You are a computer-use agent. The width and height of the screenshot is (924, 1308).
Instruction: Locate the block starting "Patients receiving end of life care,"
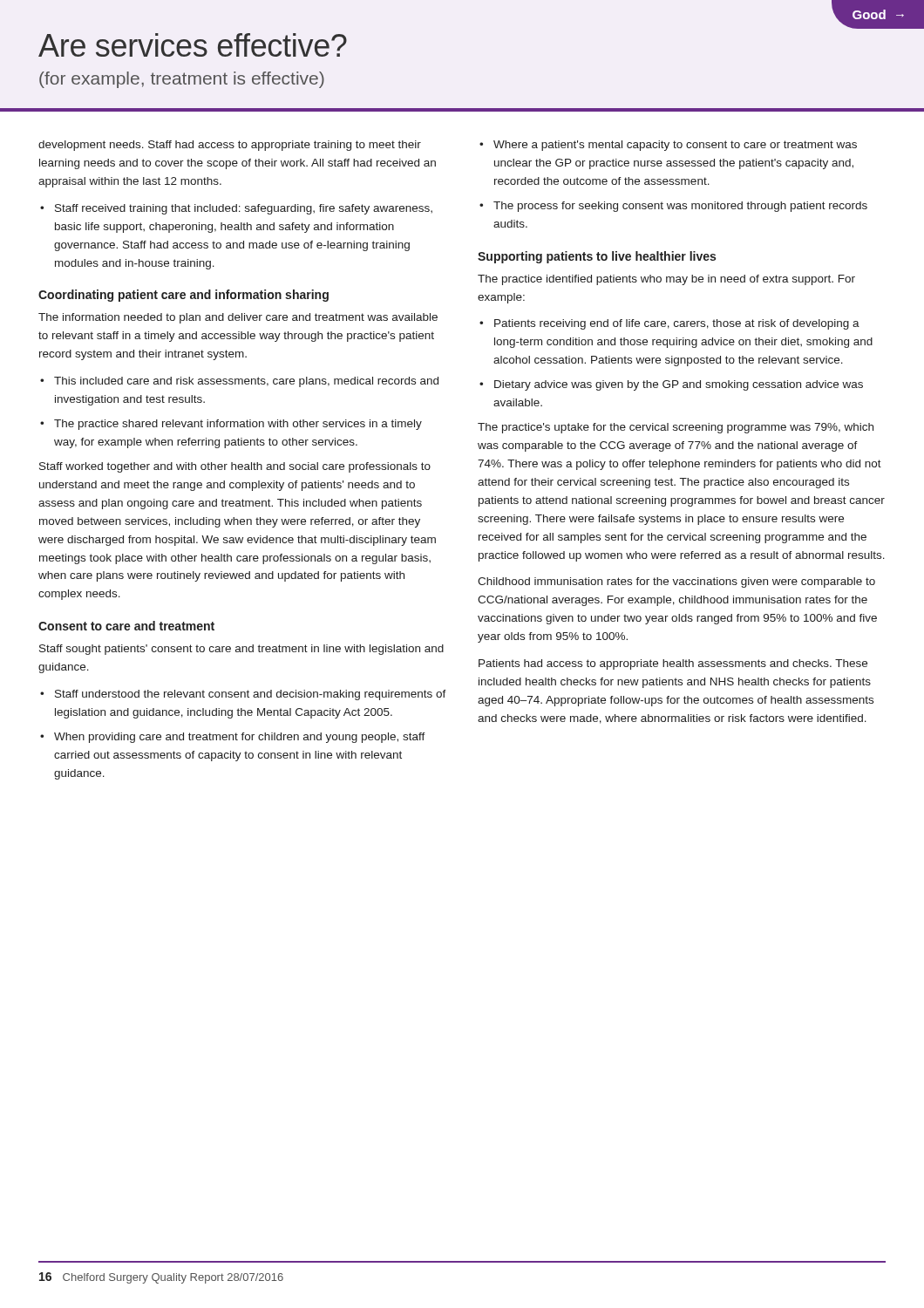tap(683, 342)
